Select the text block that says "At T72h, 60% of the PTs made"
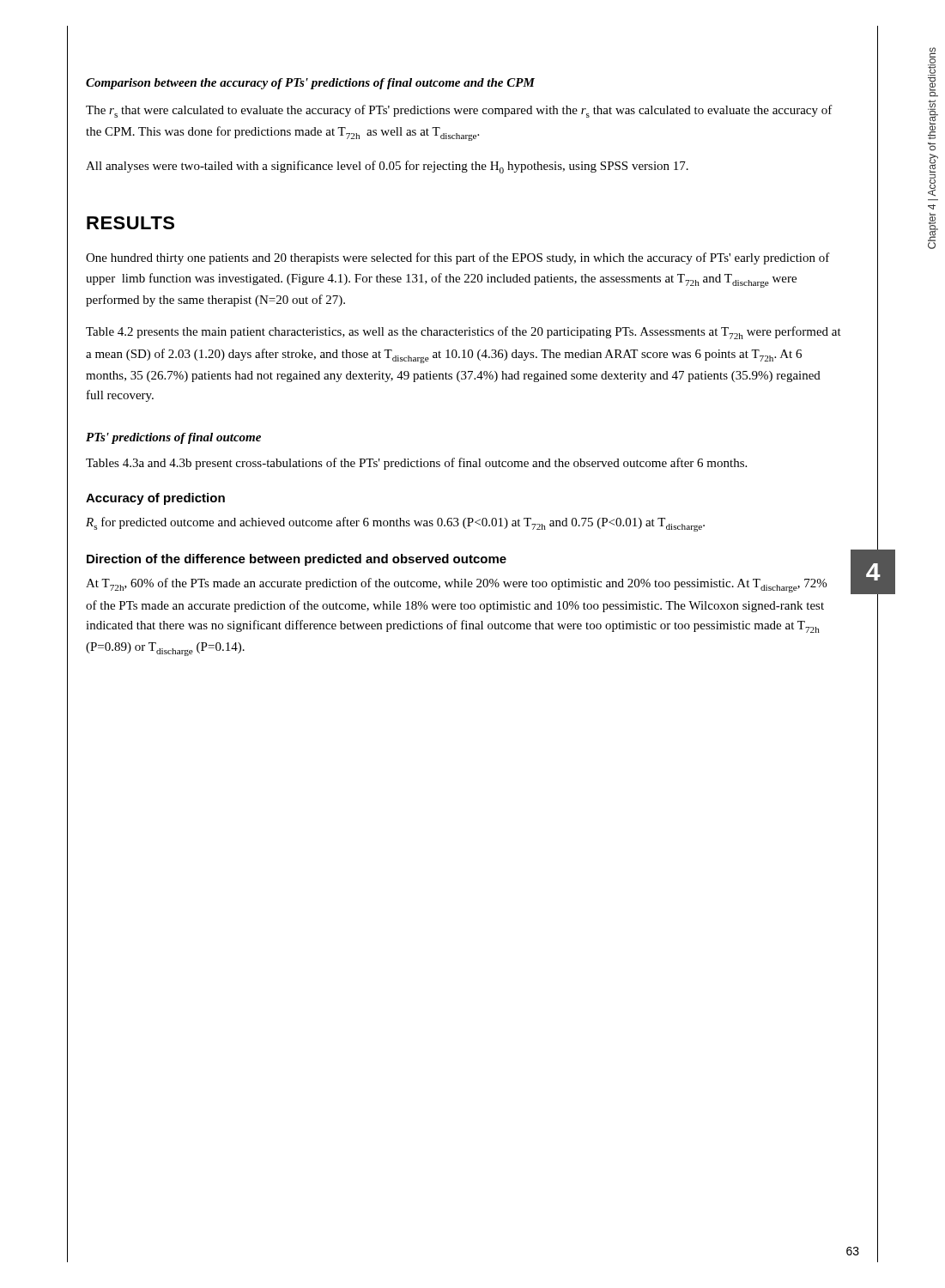The height and width of the screenshot is (1288, 945). tap(457, 616)
